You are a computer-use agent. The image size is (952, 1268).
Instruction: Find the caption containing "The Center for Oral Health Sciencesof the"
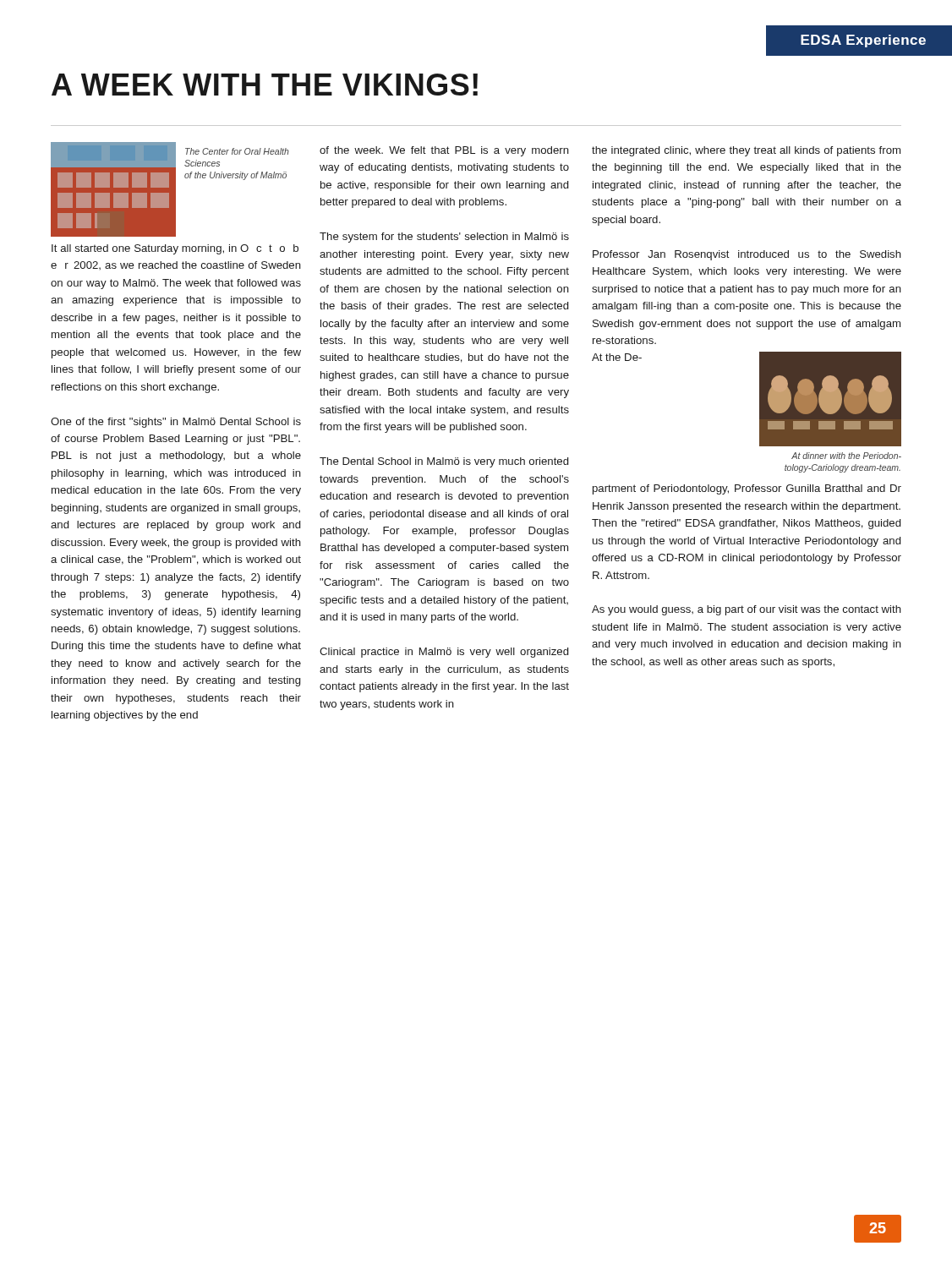click(x=237, y=163)
